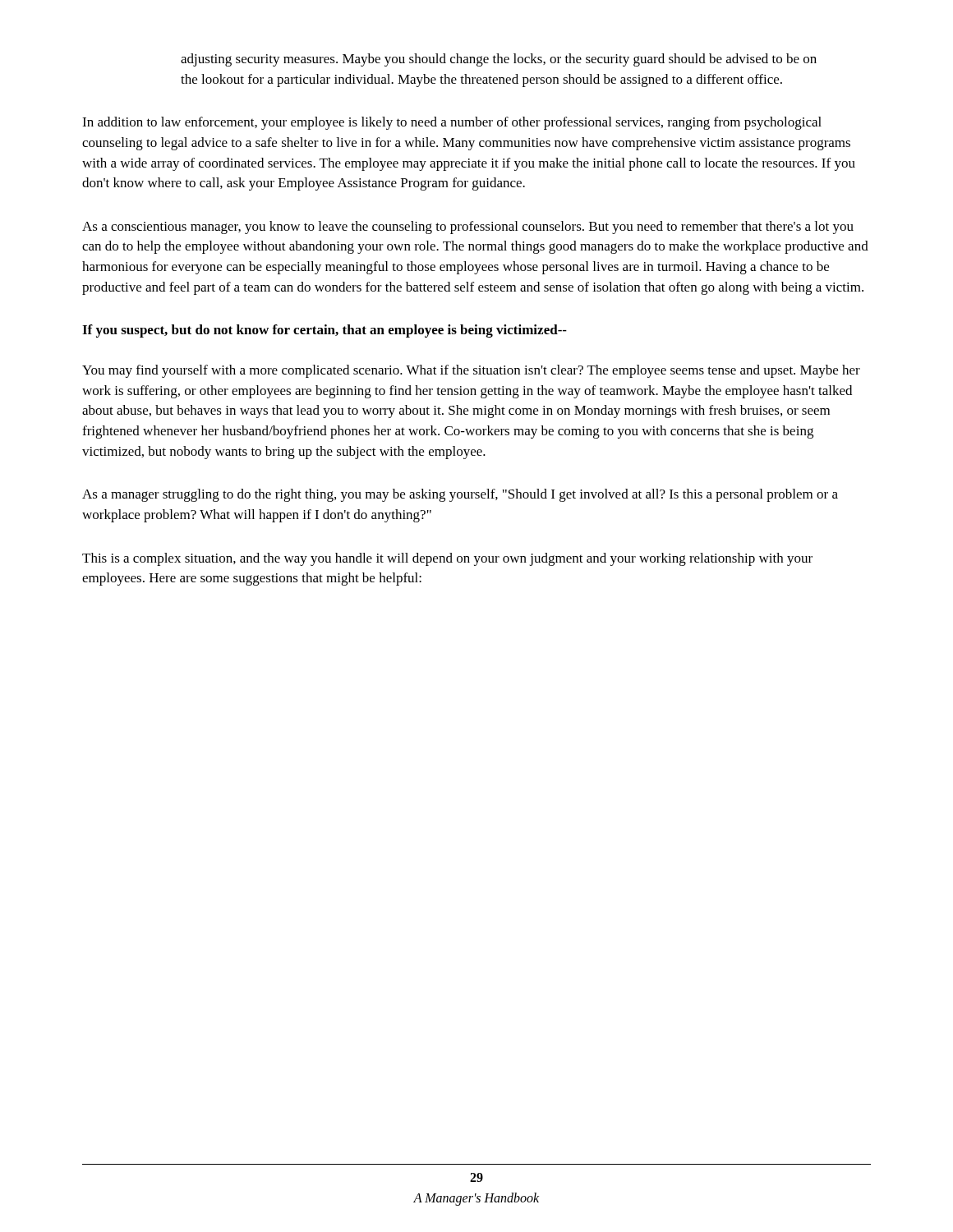Select the text block containing "As a conscientious manager, you know to"
Image resolution: width=953 pixels, height=1232 pixels.
point(475,257)
